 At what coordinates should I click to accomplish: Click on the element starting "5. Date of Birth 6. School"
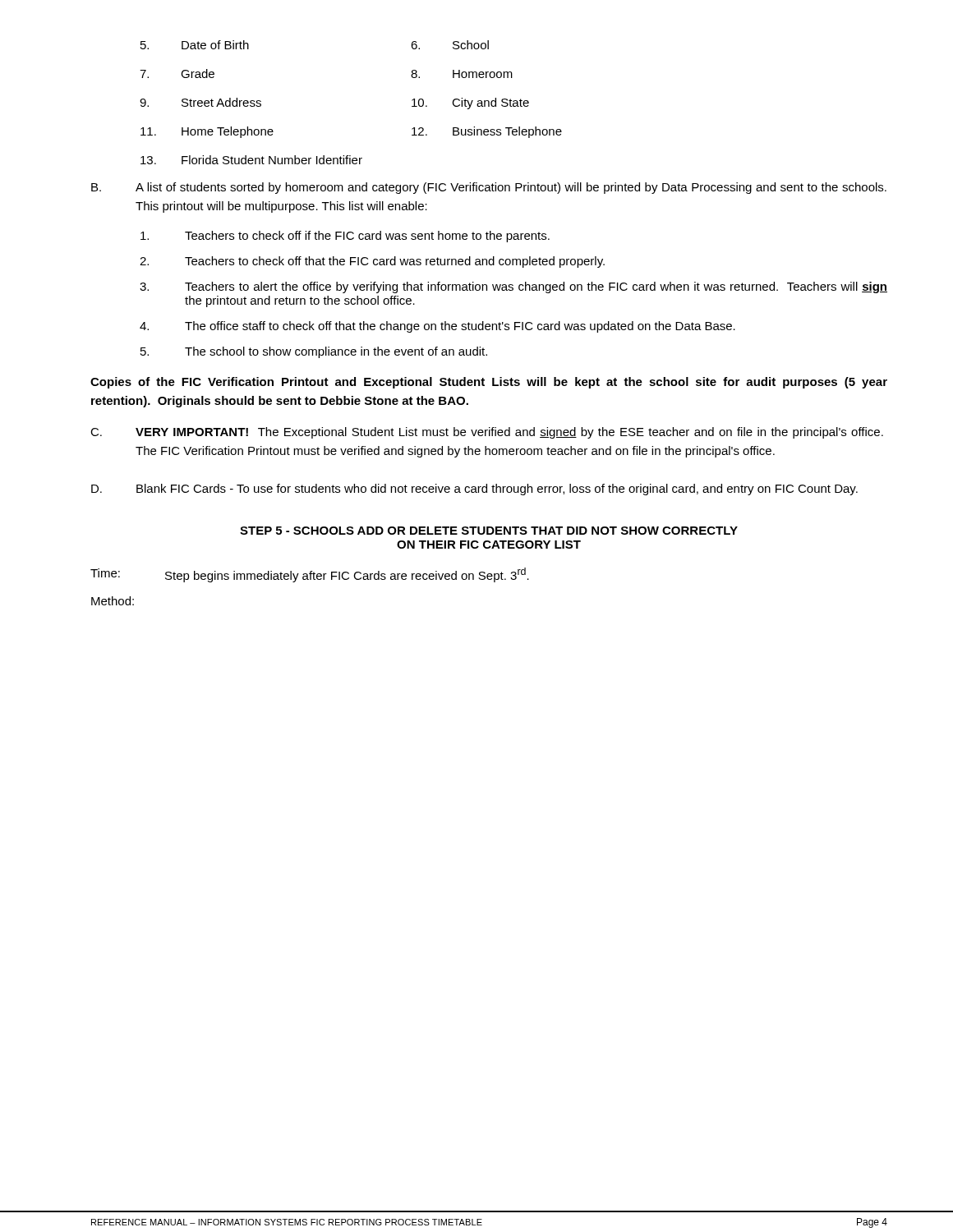coord(216,45)
